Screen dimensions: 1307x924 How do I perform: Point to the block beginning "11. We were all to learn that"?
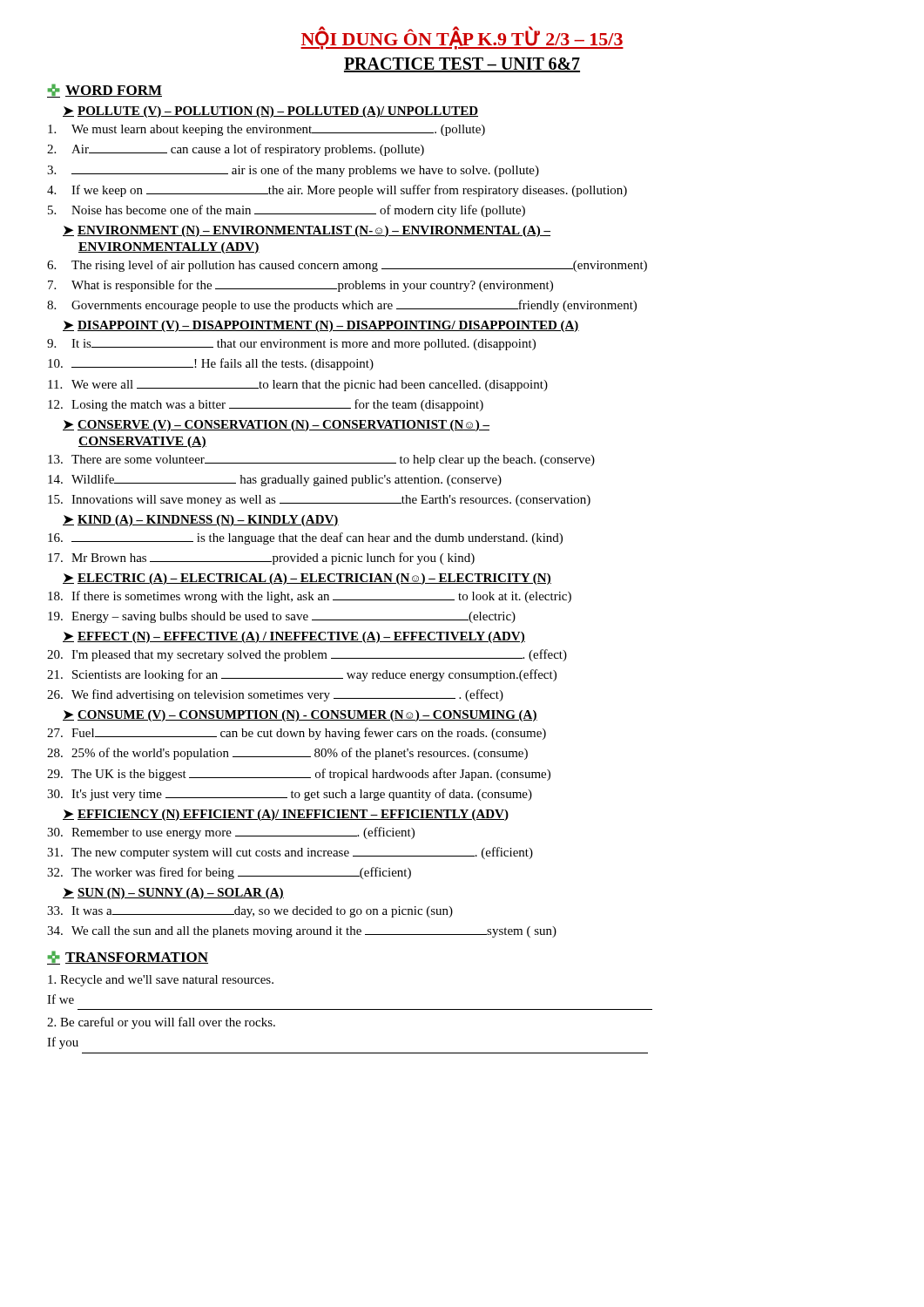(x=462, y=385)
